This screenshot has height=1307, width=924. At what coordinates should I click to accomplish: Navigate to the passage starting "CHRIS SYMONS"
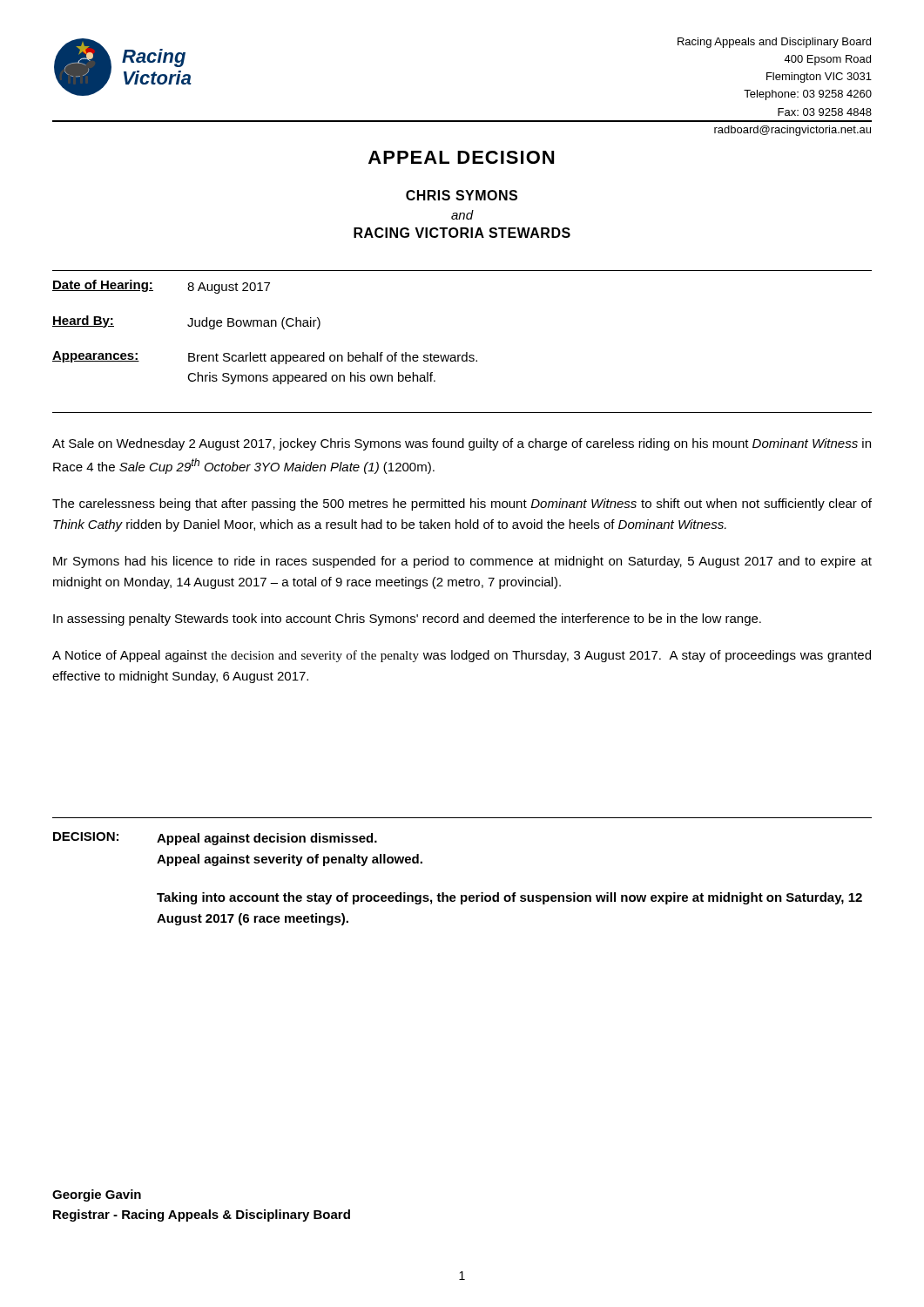[x=462, y=196]
